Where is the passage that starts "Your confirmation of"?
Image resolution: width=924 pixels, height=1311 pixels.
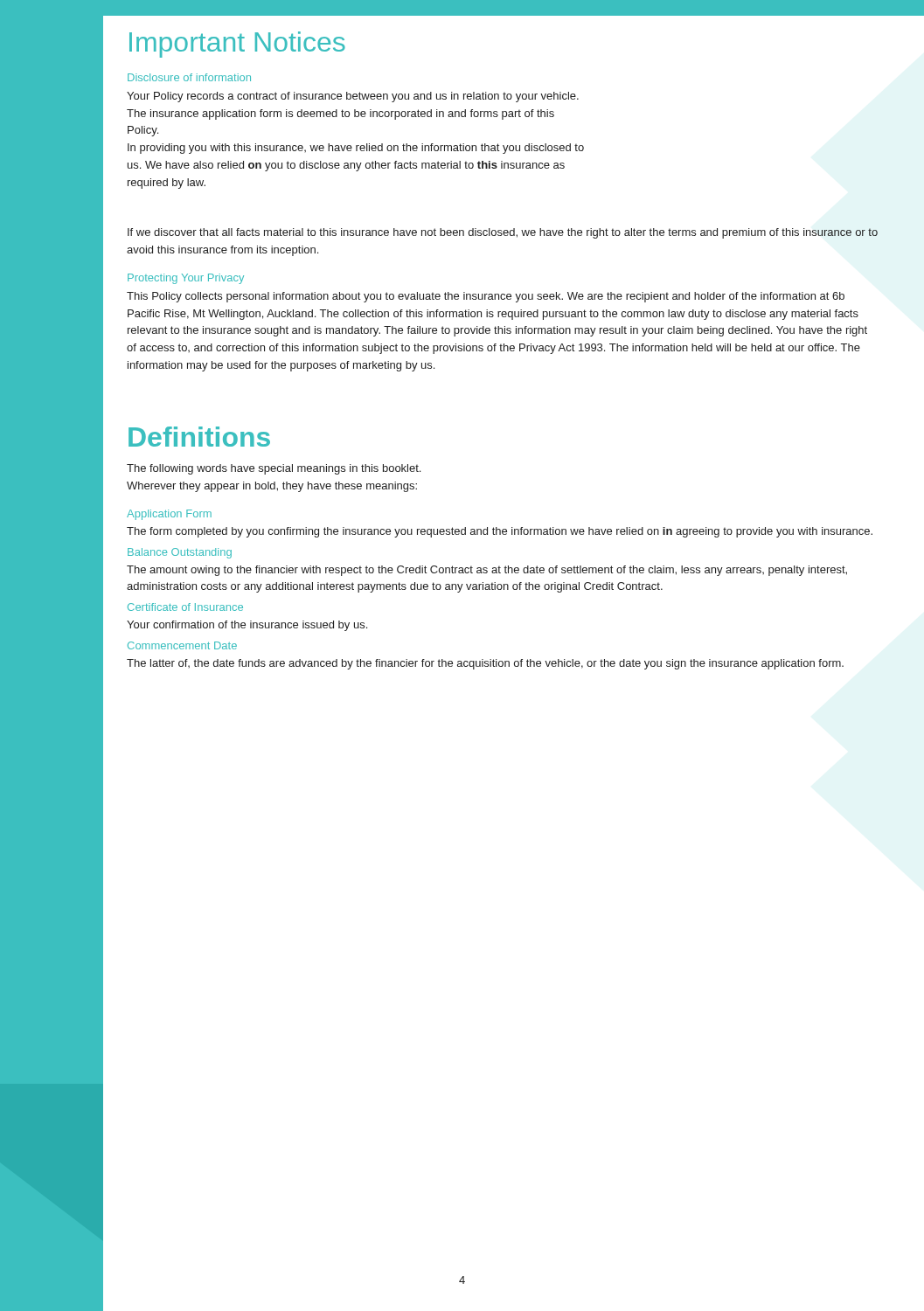pos(247,626)
